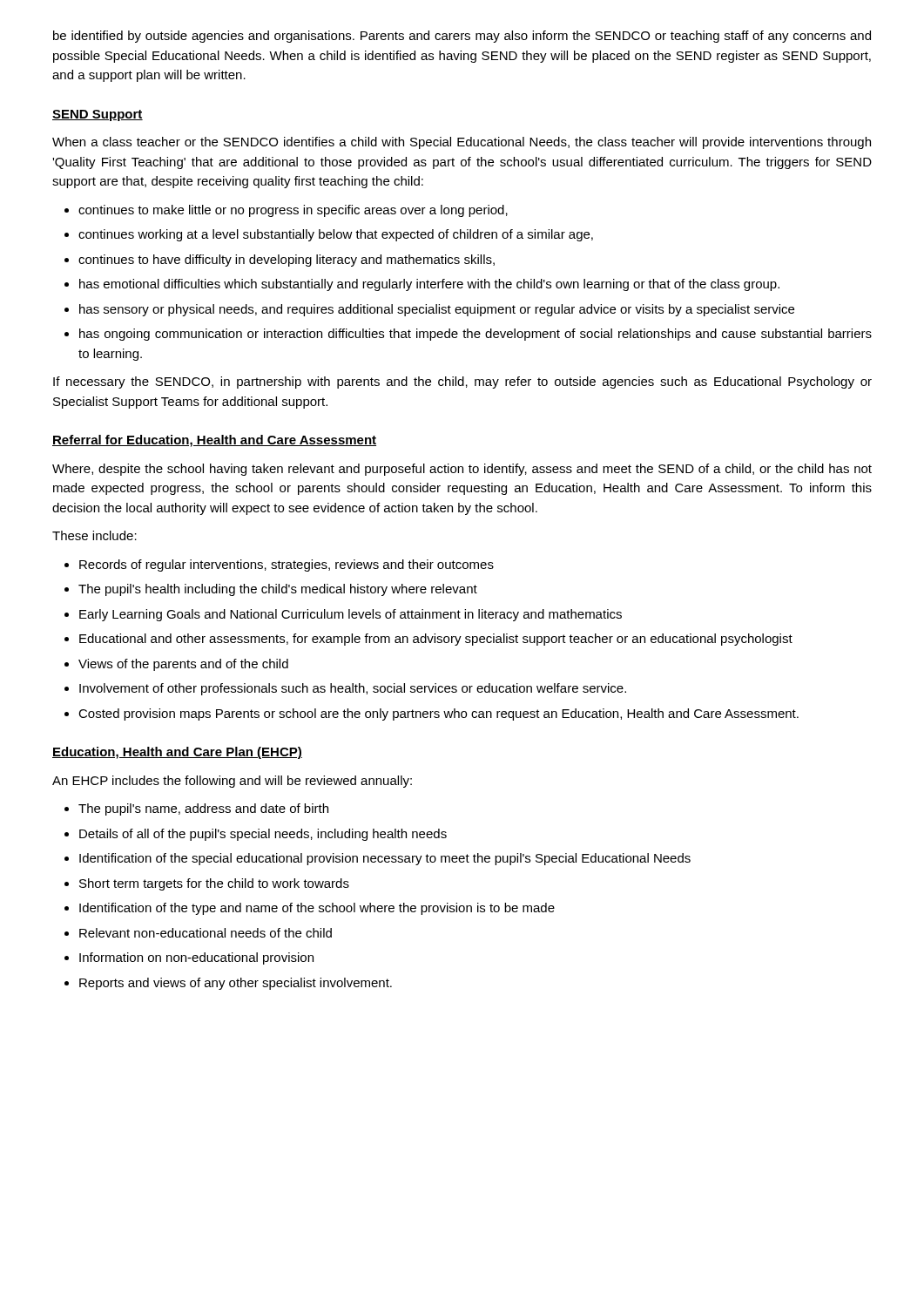Click the passage that begins "Early Learning Goals and National Curriculum"
Viewport: 924px width, 1307px height.
coord(475,614)
